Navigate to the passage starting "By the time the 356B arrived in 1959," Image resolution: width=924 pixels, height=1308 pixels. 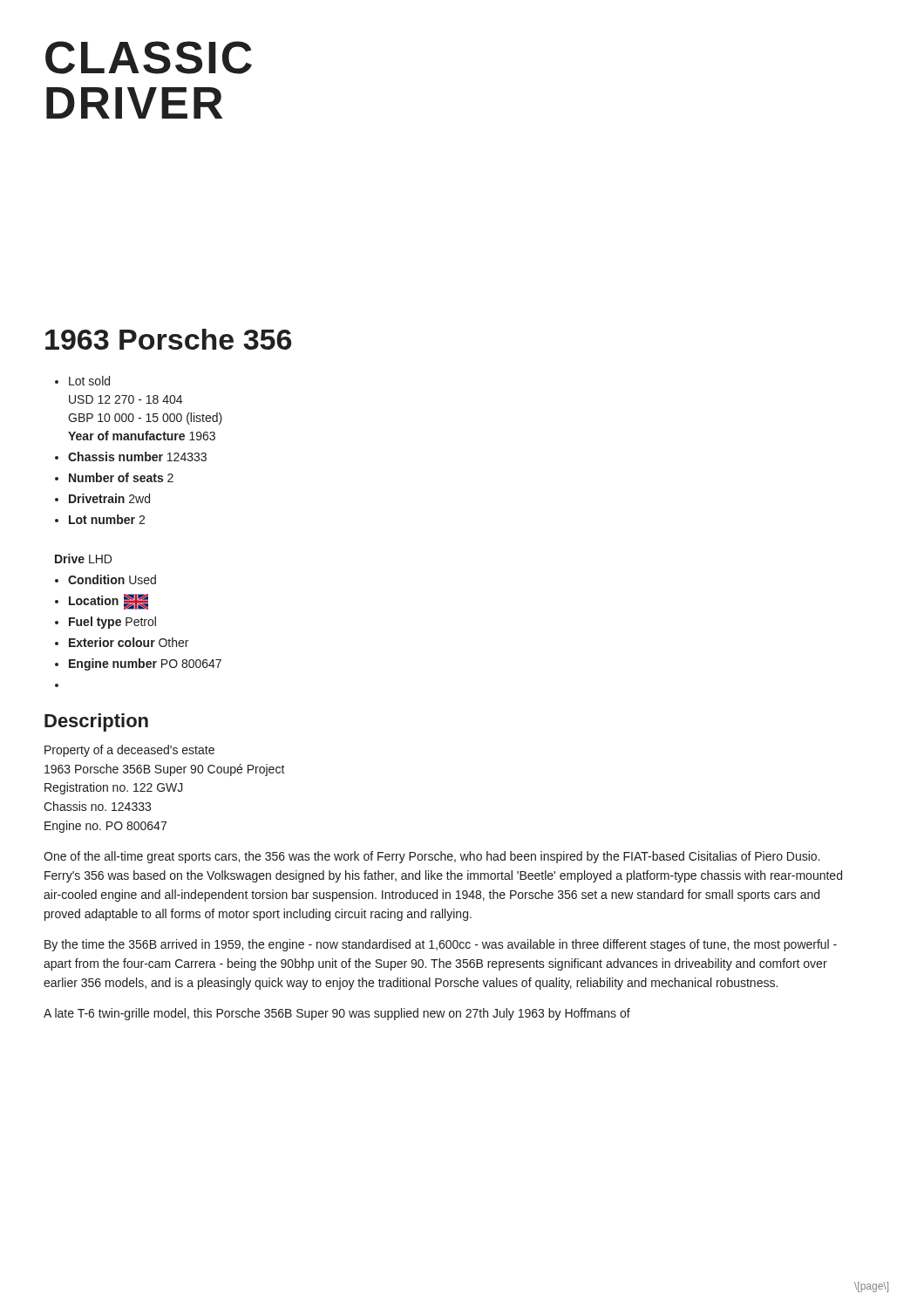[x=440, y=963]
